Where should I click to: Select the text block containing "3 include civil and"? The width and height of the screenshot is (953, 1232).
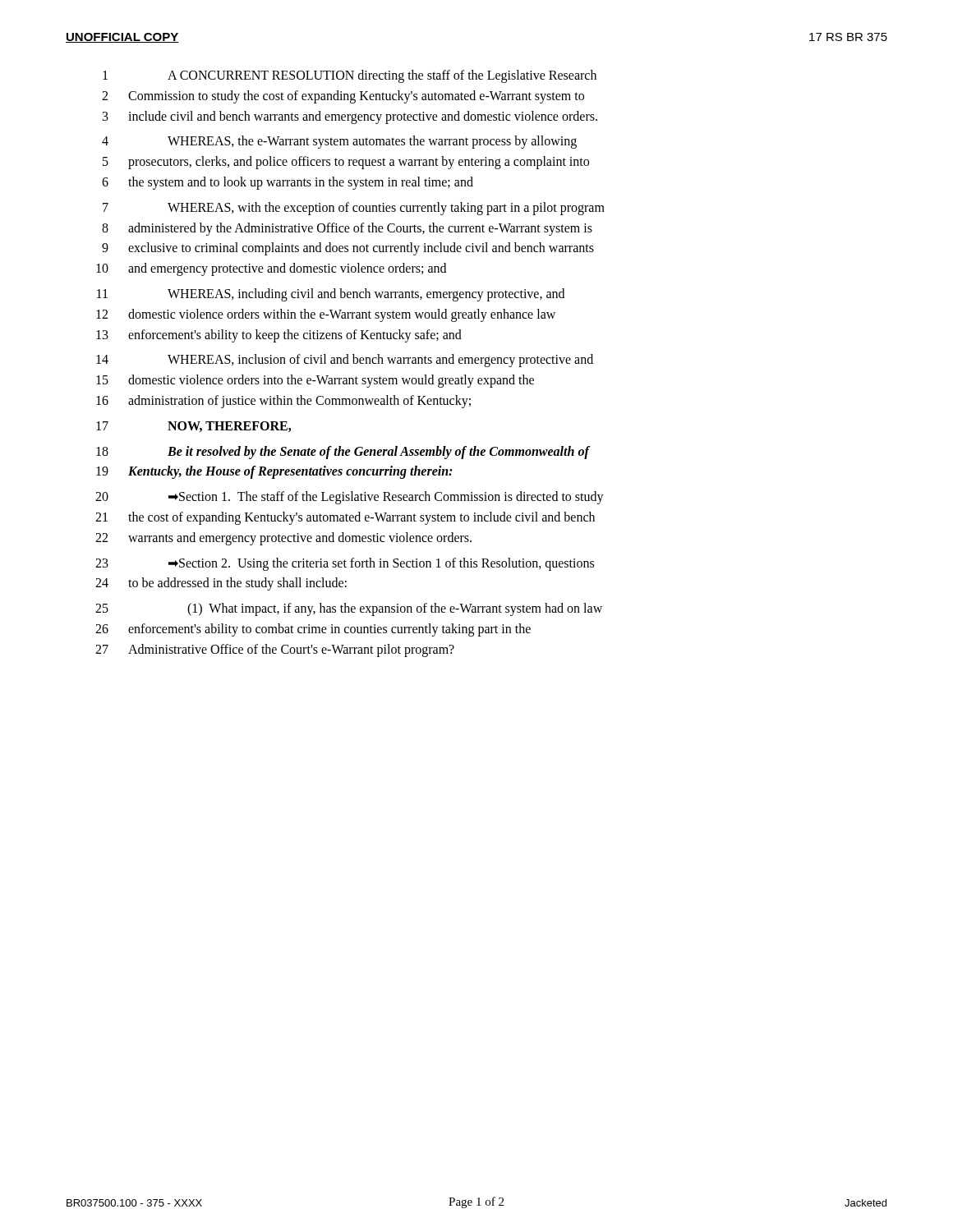[476, 117]
